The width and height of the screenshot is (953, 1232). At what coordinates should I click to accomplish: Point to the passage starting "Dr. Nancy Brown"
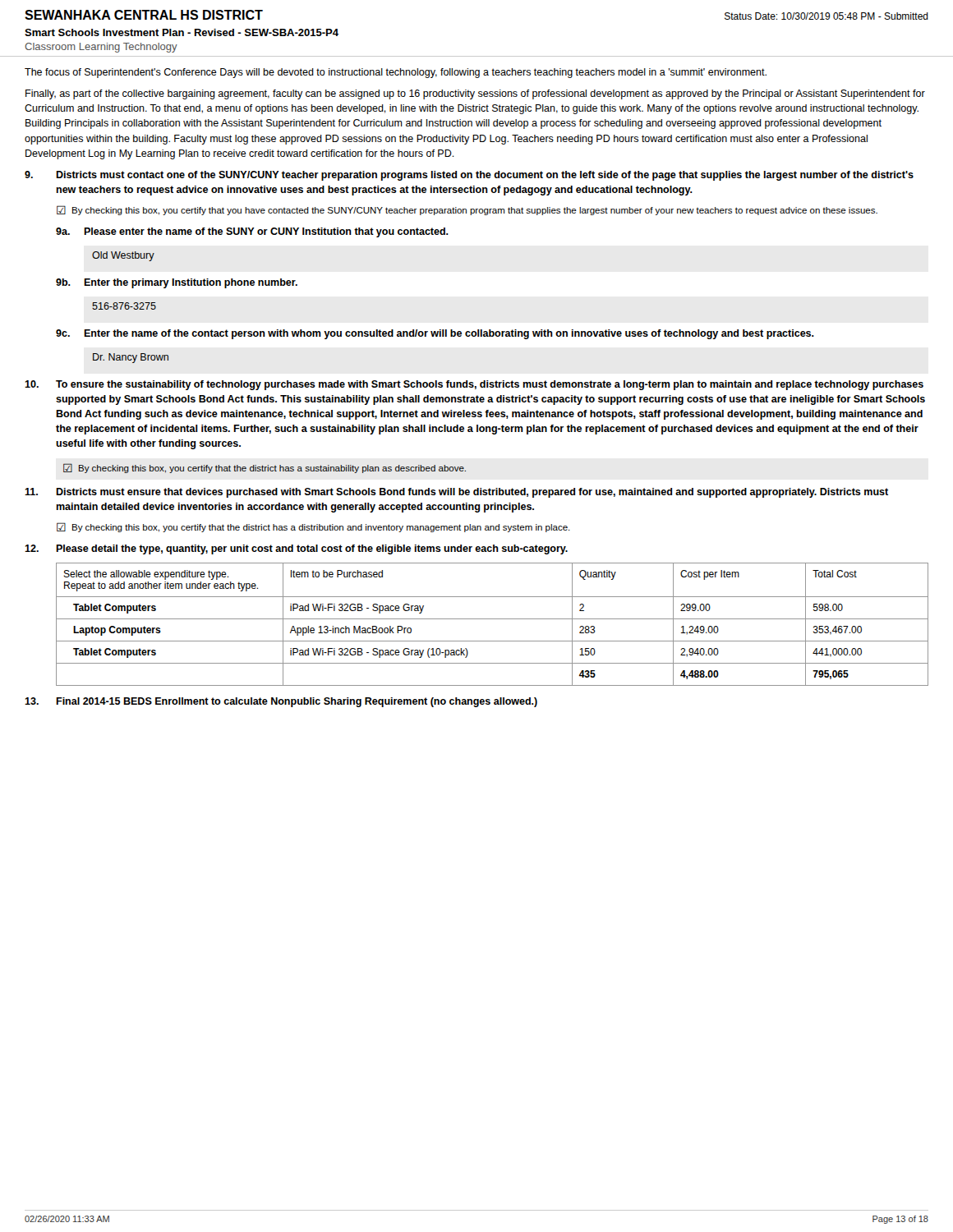[x=131, y=357]
